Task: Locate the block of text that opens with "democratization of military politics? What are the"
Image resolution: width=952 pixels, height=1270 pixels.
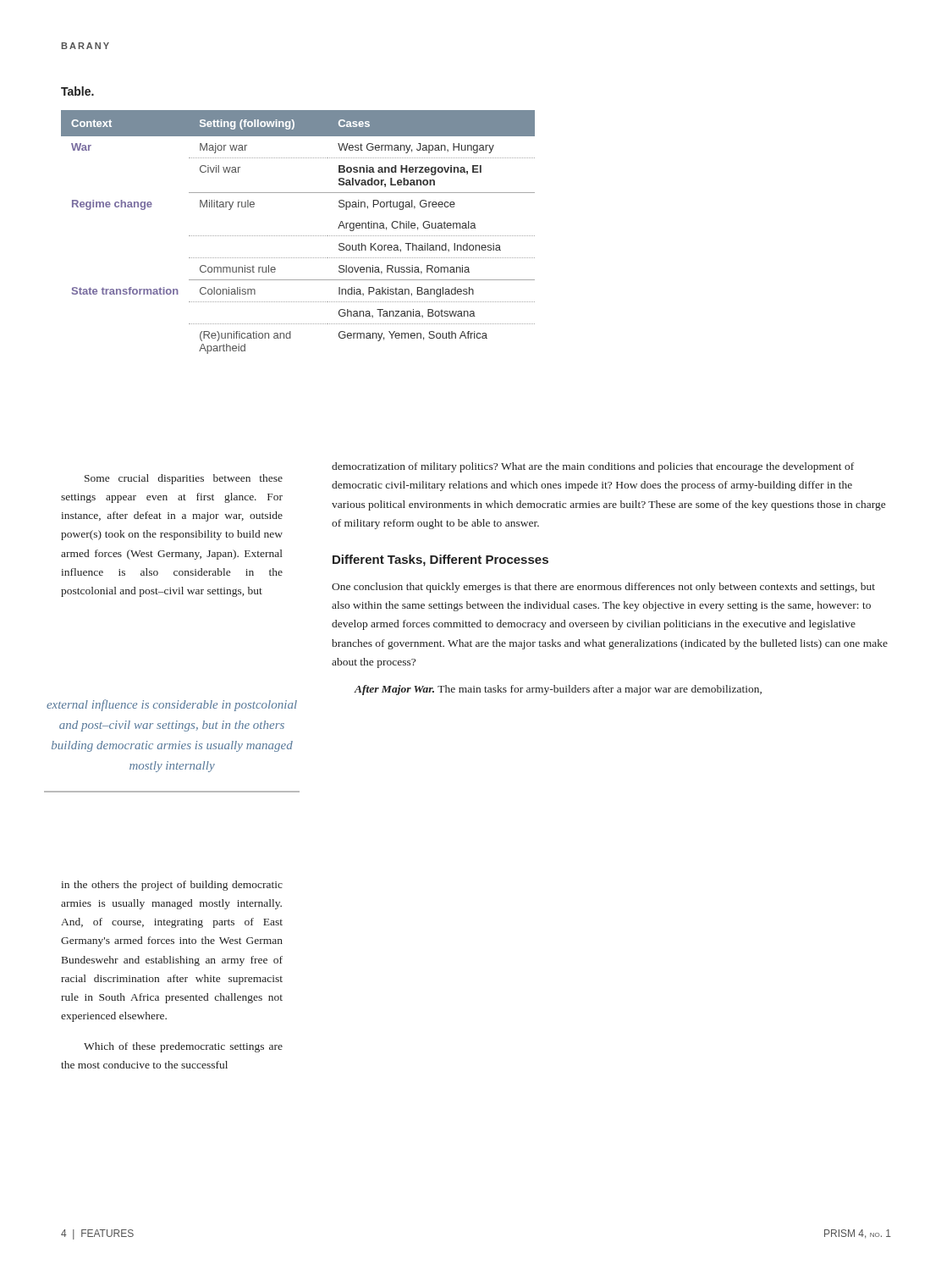Action: click(x=610, y=495)
